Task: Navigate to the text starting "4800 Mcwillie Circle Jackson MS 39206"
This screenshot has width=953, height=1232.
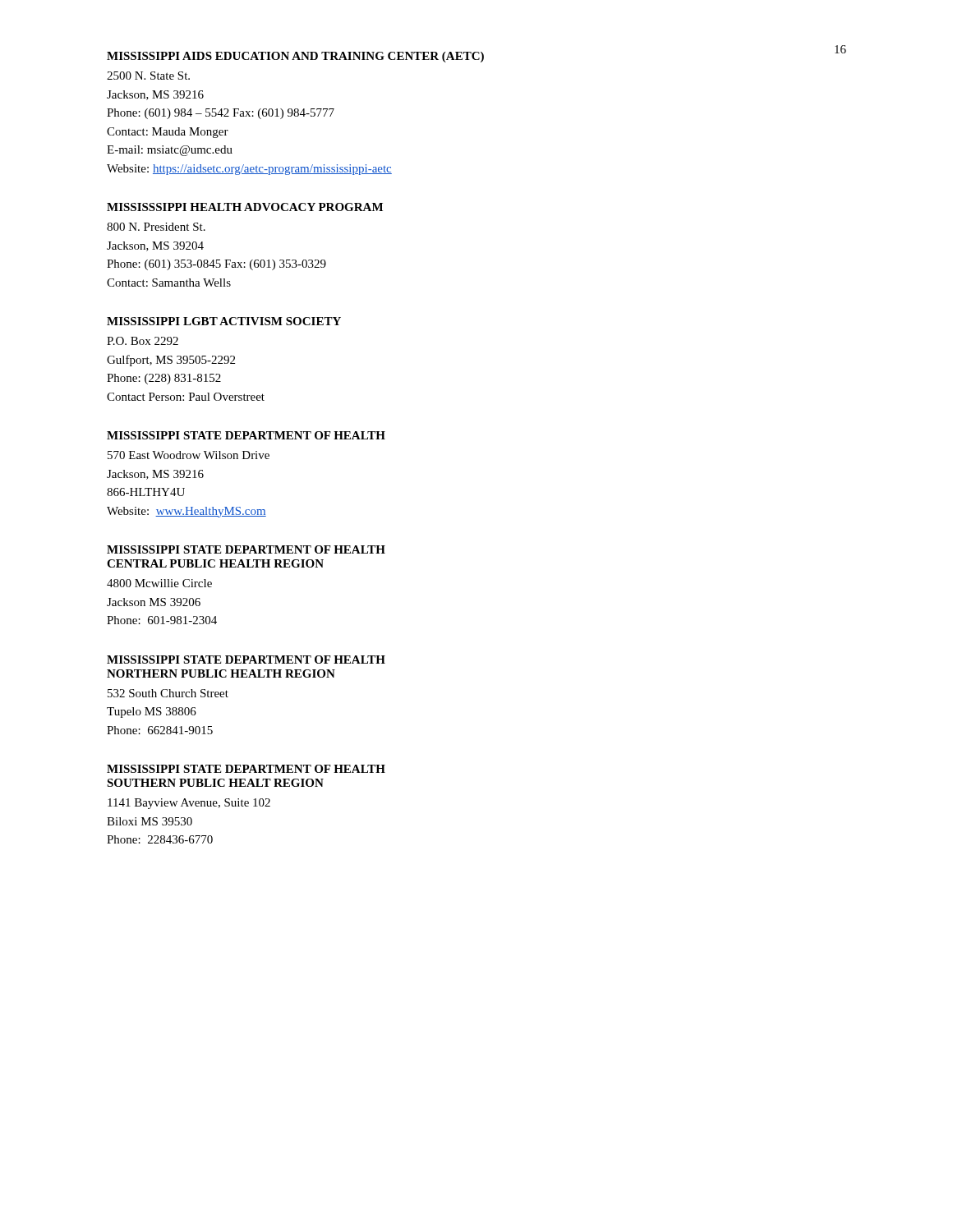Action: pos(162,602)
